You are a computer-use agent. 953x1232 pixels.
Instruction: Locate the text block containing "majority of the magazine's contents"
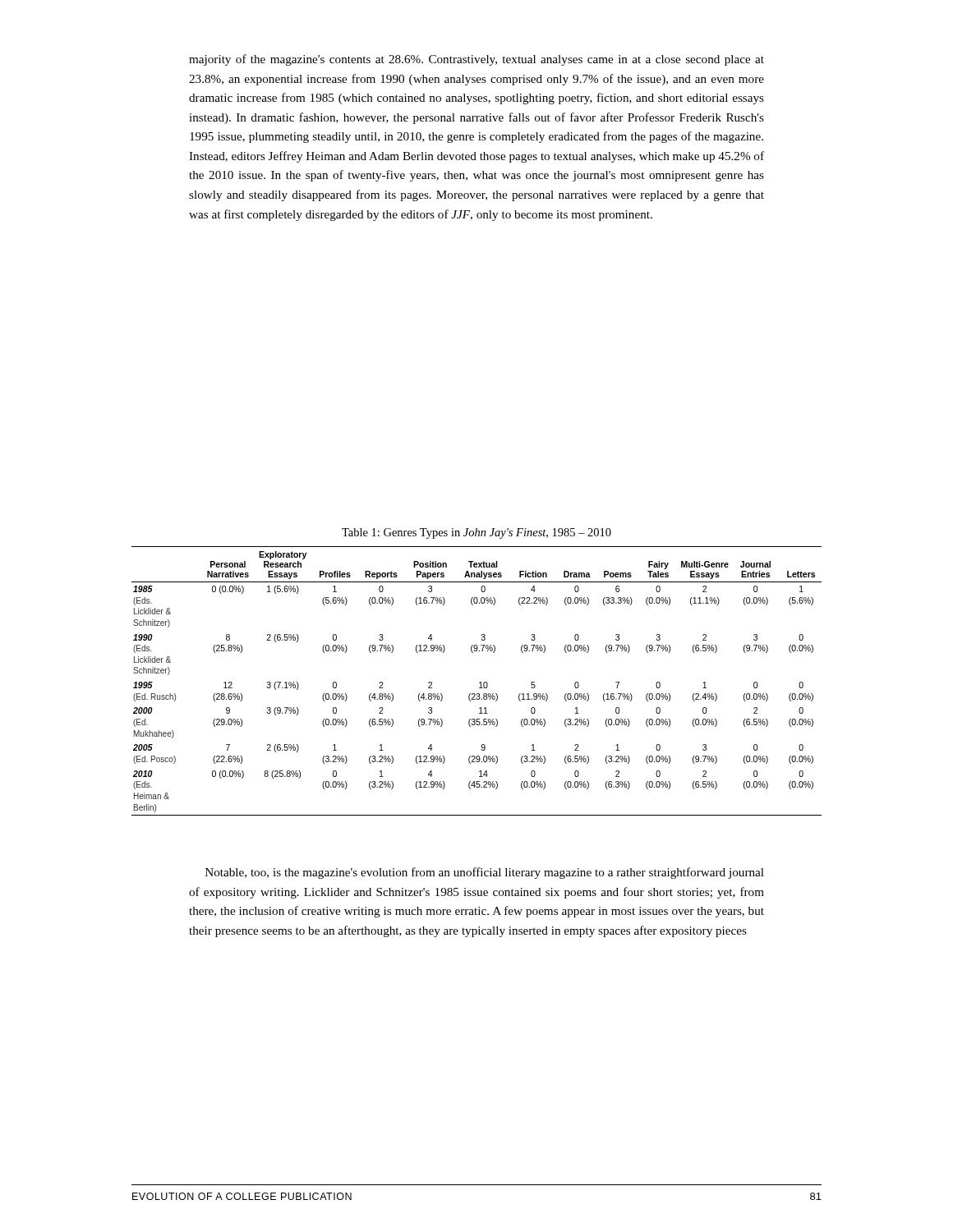(476, 136)
